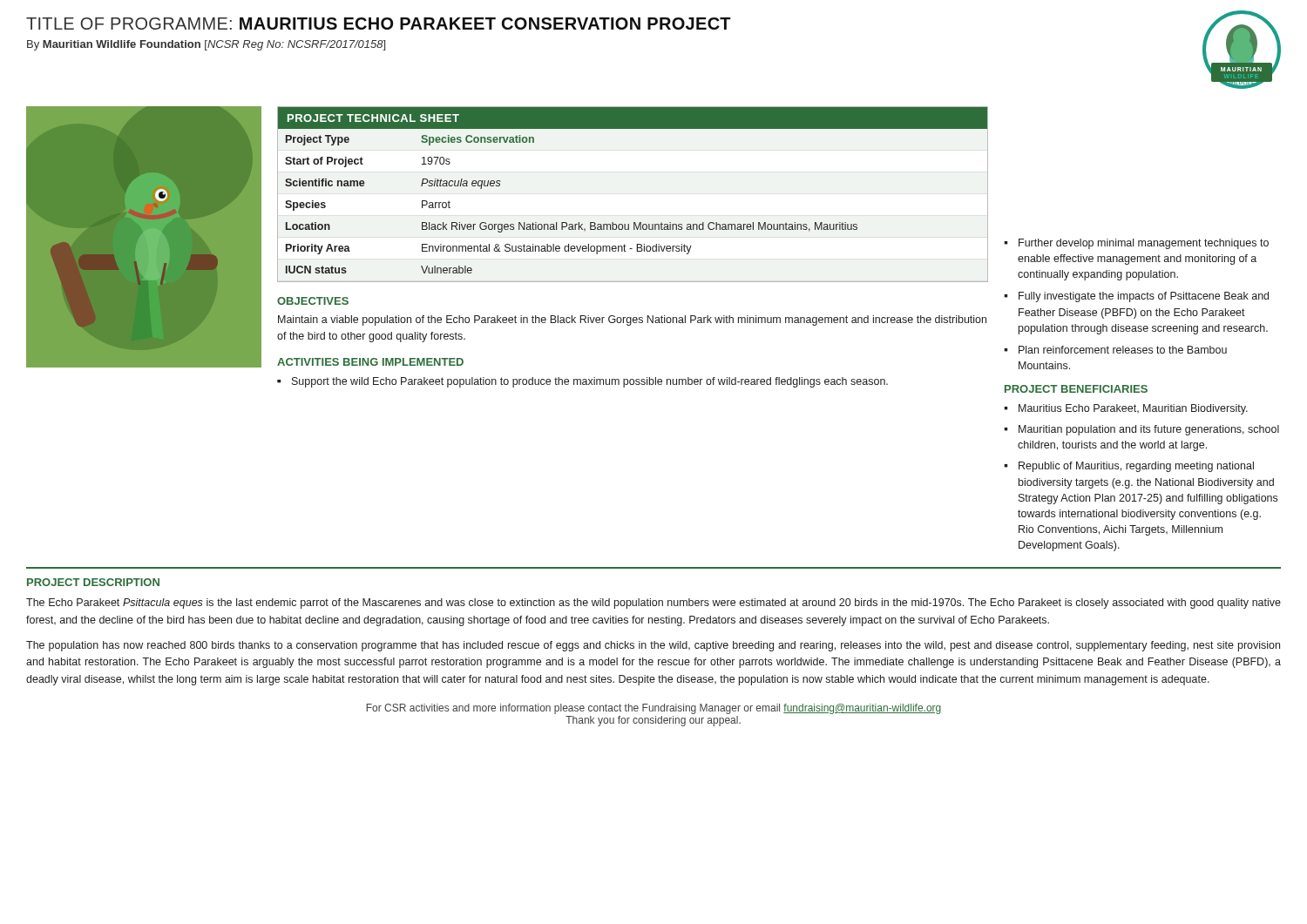The image size is (1307, 924).
Task: Find the section header that reads "ACTIVITIES BEING IMPLEMENTED"
Action: pos(371,361)
